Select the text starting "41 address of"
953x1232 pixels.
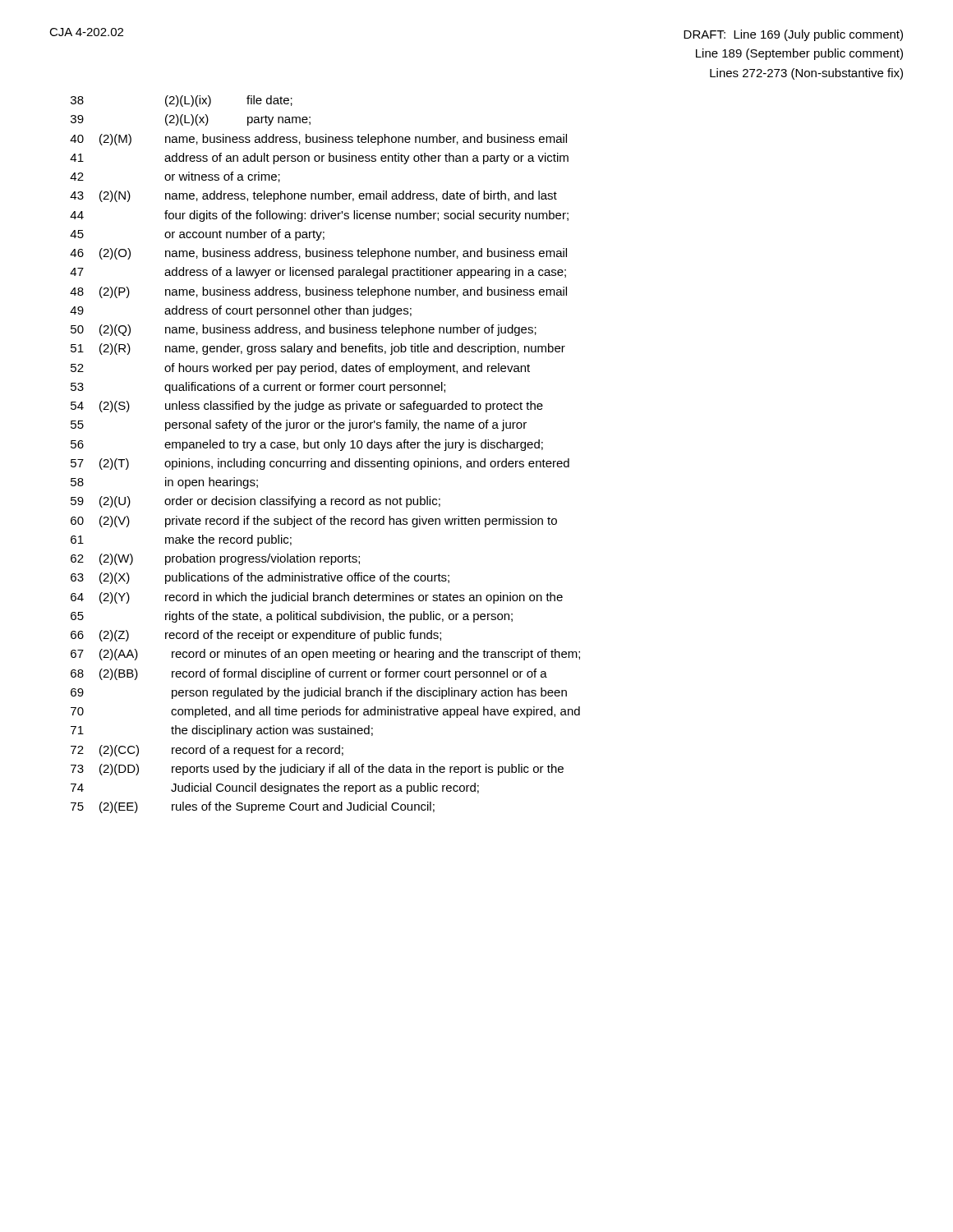point(476,157)
